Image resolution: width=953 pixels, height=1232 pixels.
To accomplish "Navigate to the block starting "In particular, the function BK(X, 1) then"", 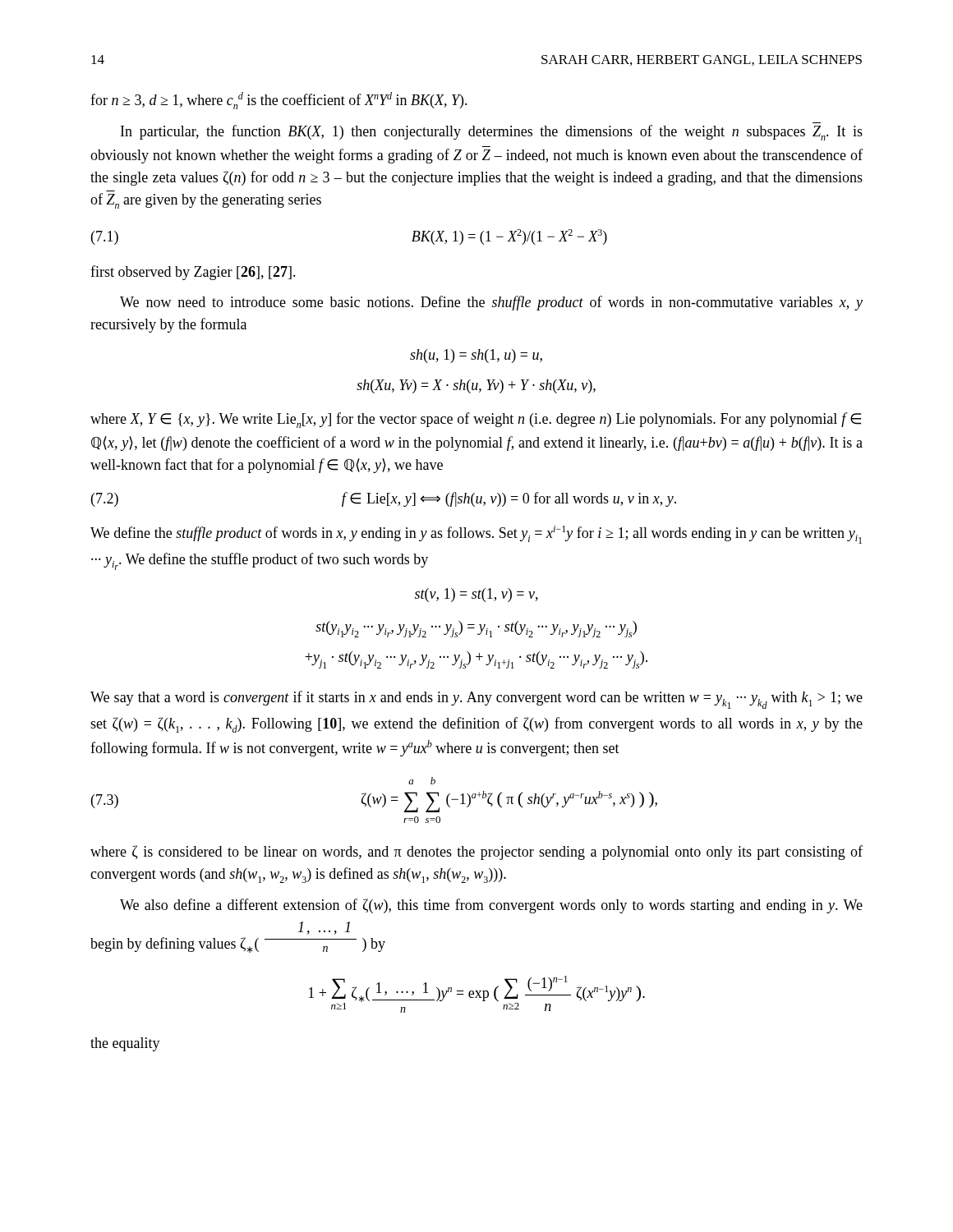I will point(476,167).
